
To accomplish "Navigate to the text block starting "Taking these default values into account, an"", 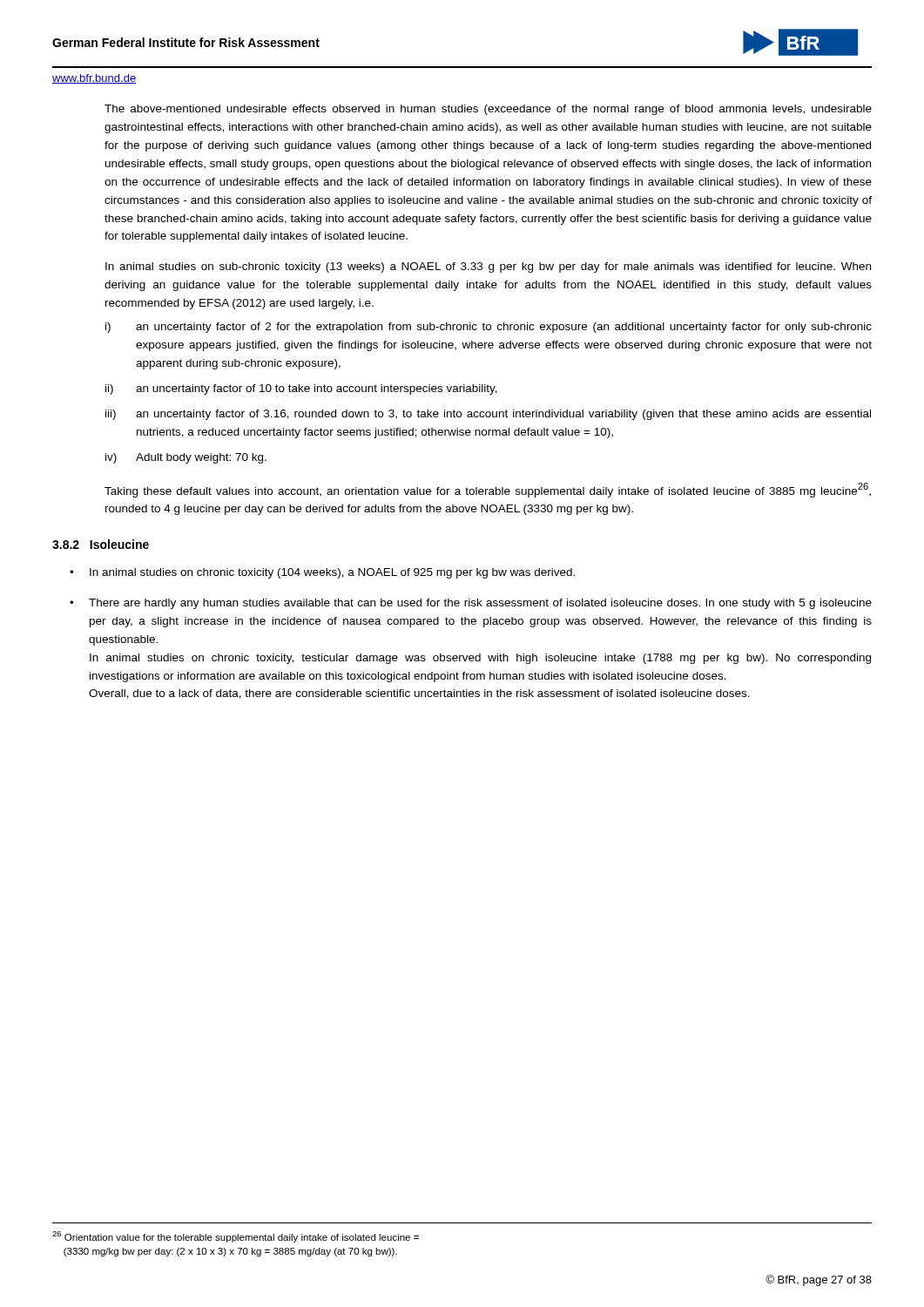I will pos(488,498).
